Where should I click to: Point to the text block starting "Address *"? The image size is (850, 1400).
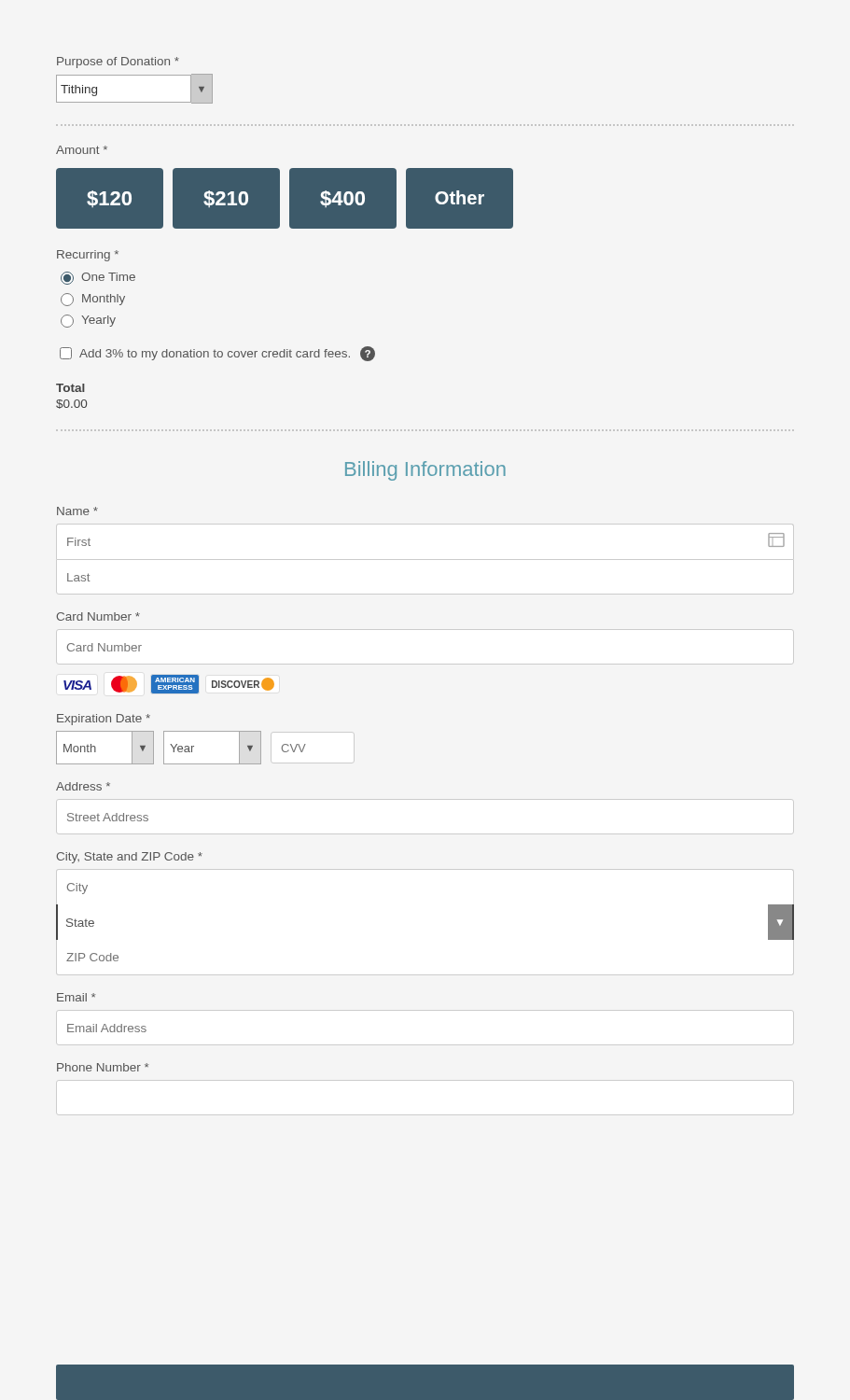coord(425,807)
